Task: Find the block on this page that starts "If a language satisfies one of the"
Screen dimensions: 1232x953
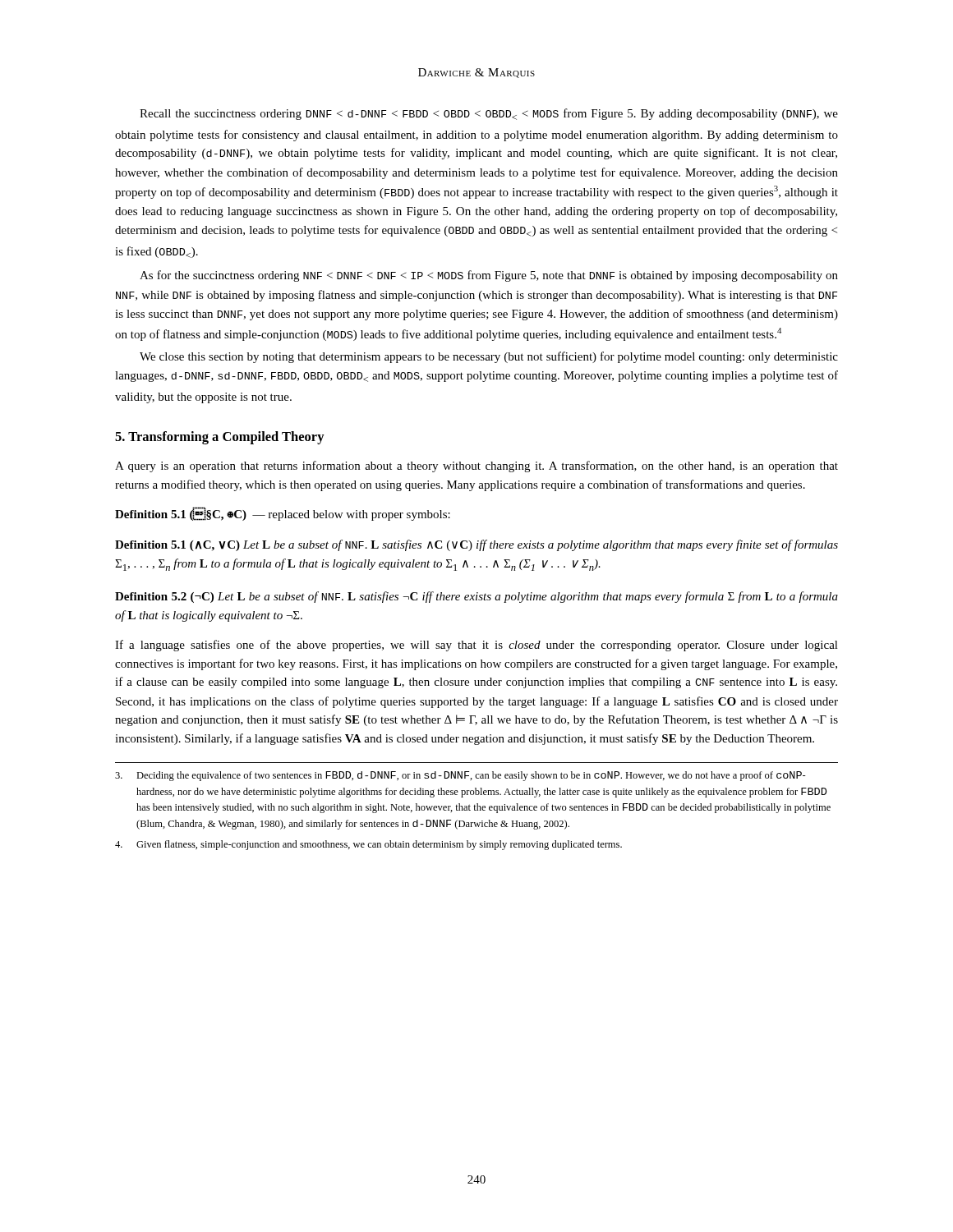Action: (476, 691)
